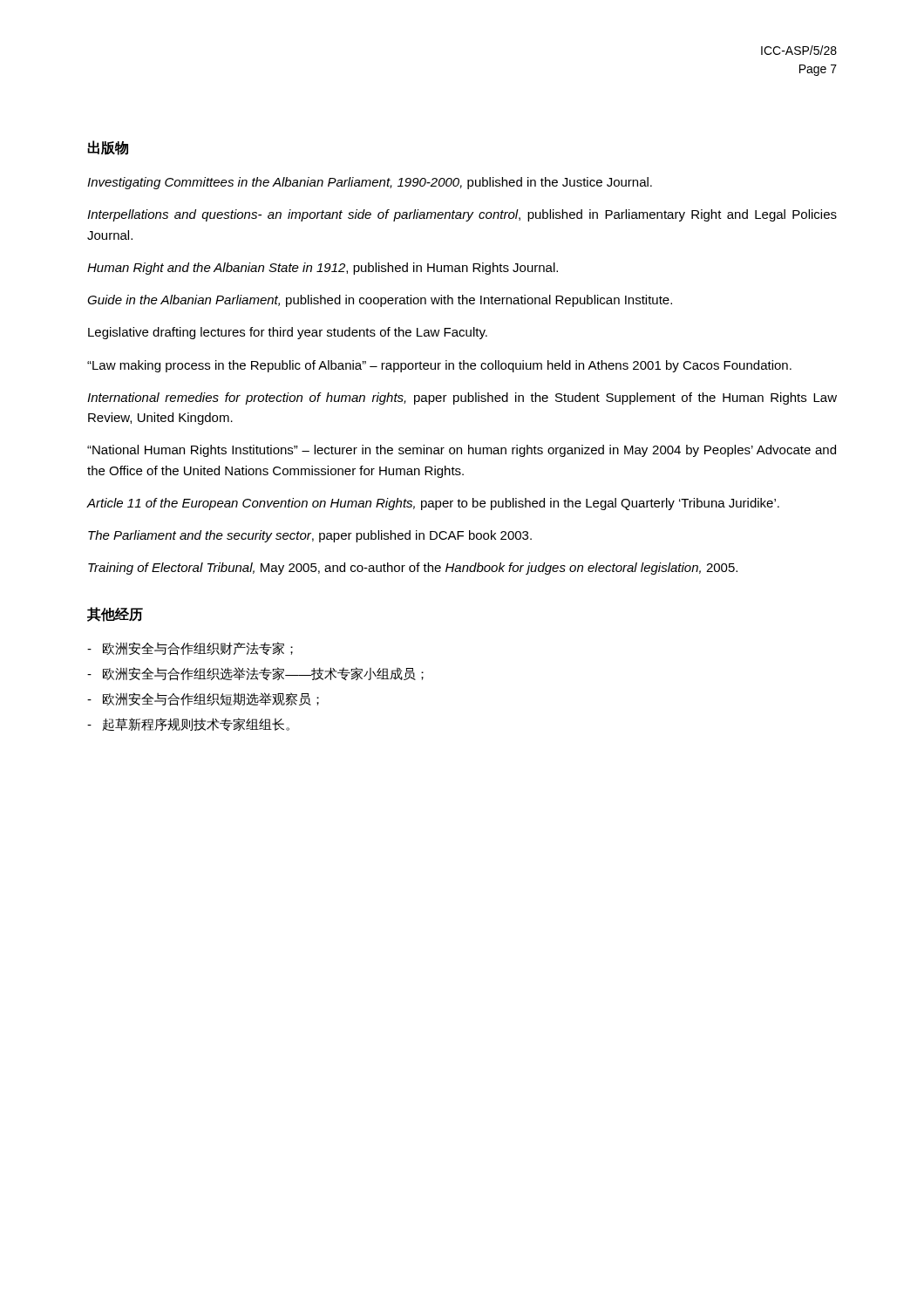Select the text starting "Article 11 of the European Convention on Human"
The width and height of the screenshot is (924, 1308).
click(434, 502)
